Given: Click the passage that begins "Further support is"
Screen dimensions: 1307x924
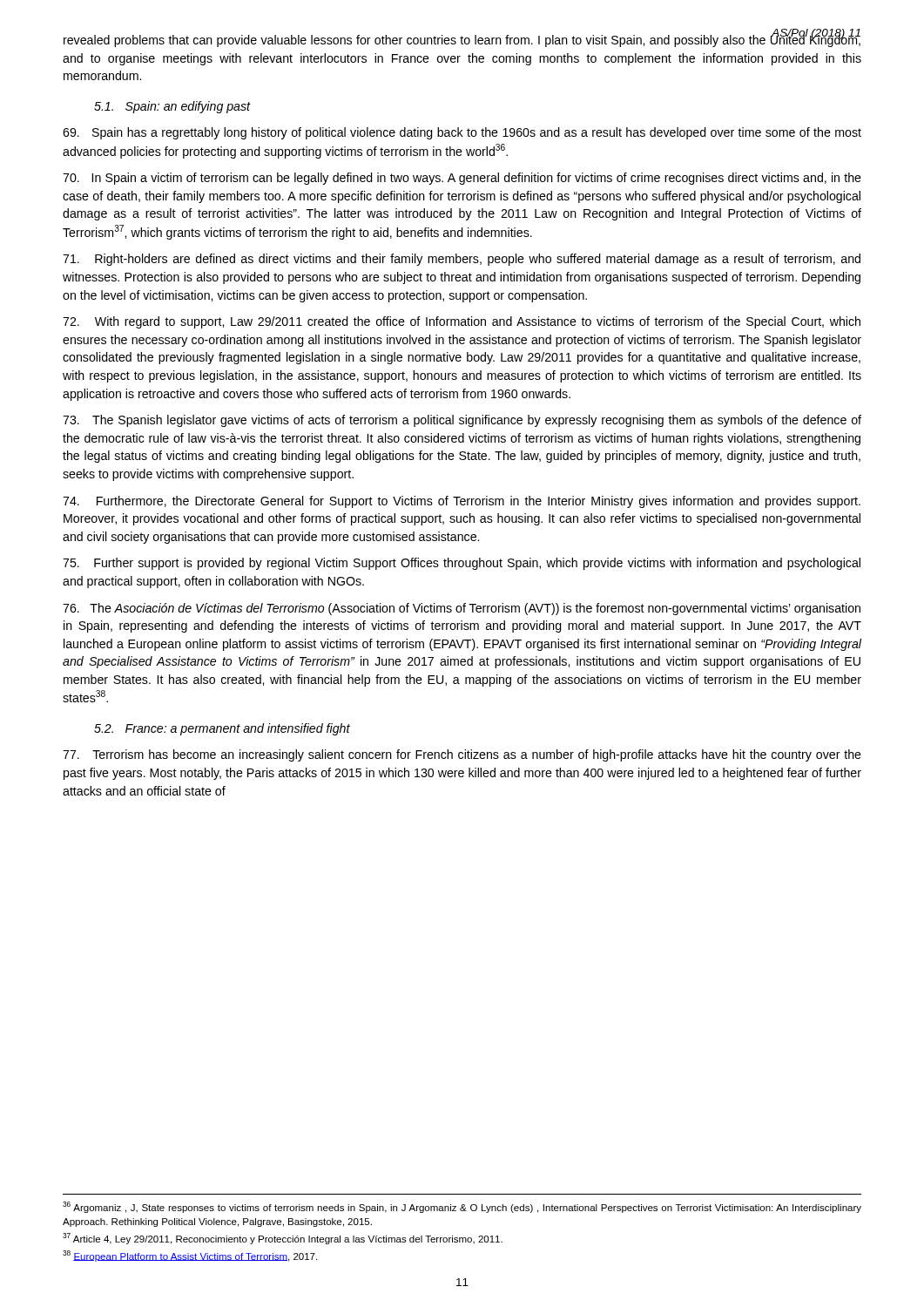Looking at the screenshot, I should (x=462, y=572).
